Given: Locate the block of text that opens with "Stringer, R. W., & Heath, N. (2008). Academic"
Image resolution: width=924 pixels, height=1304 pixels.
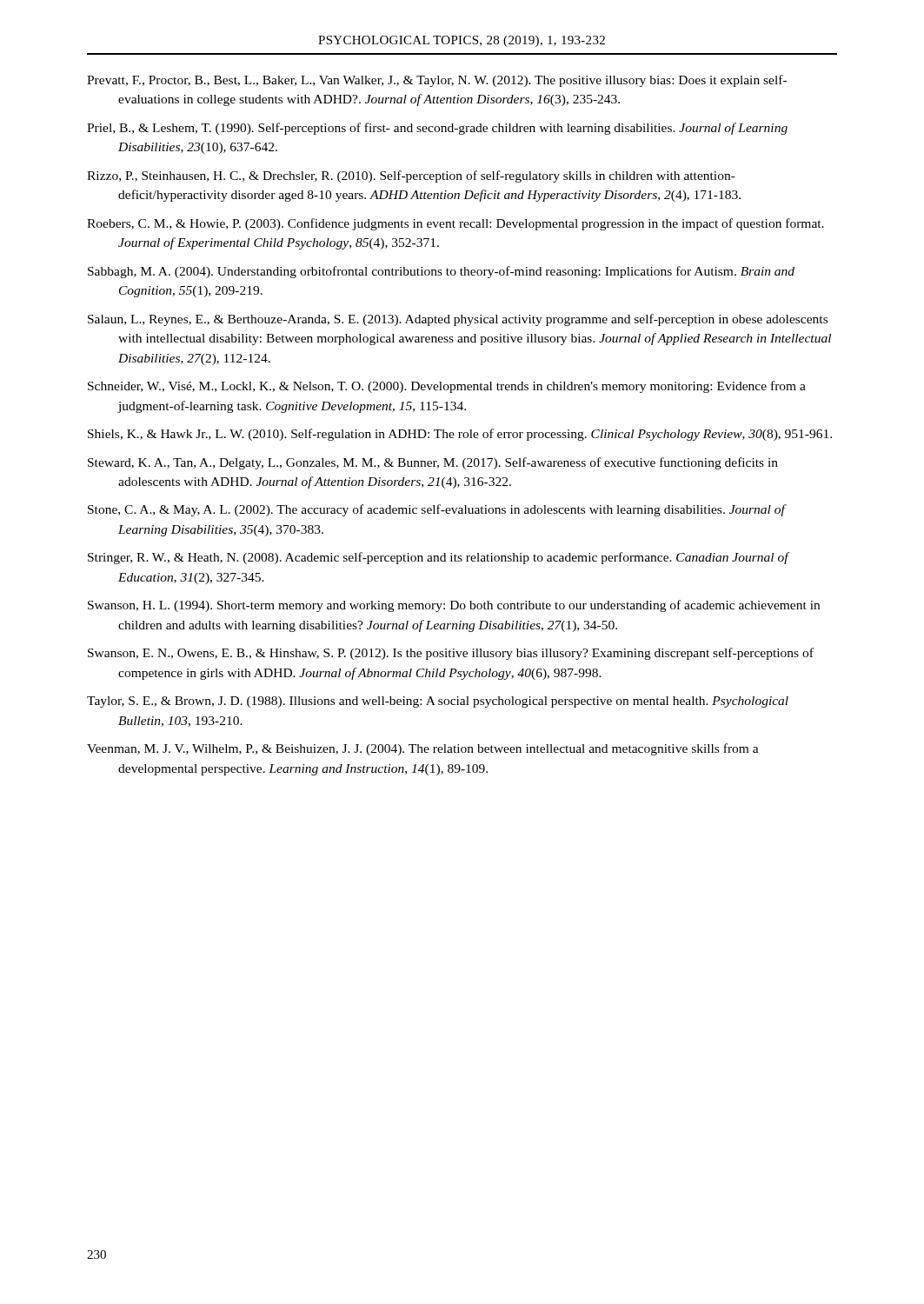Looking at the screenshot, I should 437,567.
